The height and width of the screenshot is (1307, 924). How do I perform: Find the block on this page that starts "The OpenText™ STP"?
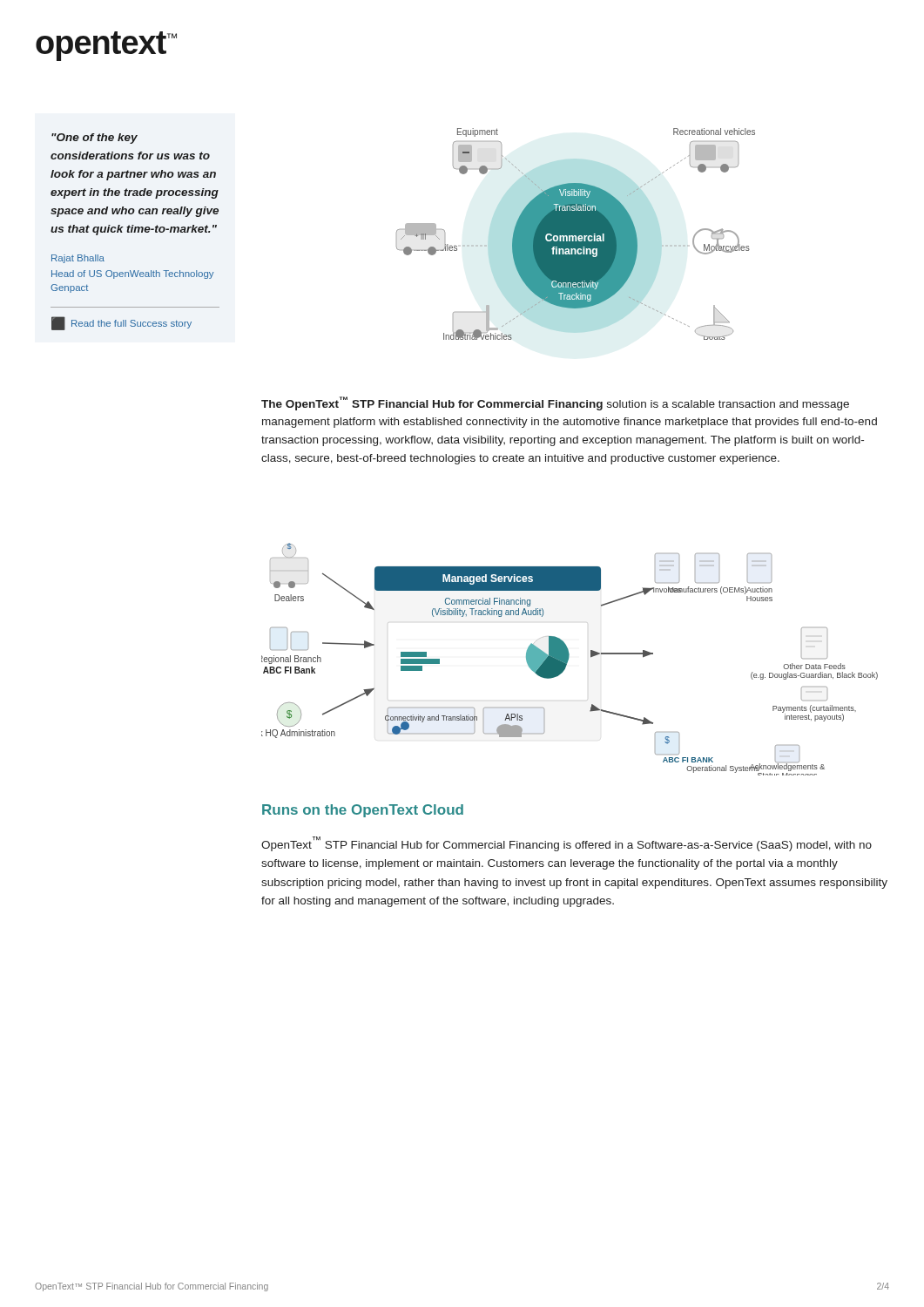point(569,429)
